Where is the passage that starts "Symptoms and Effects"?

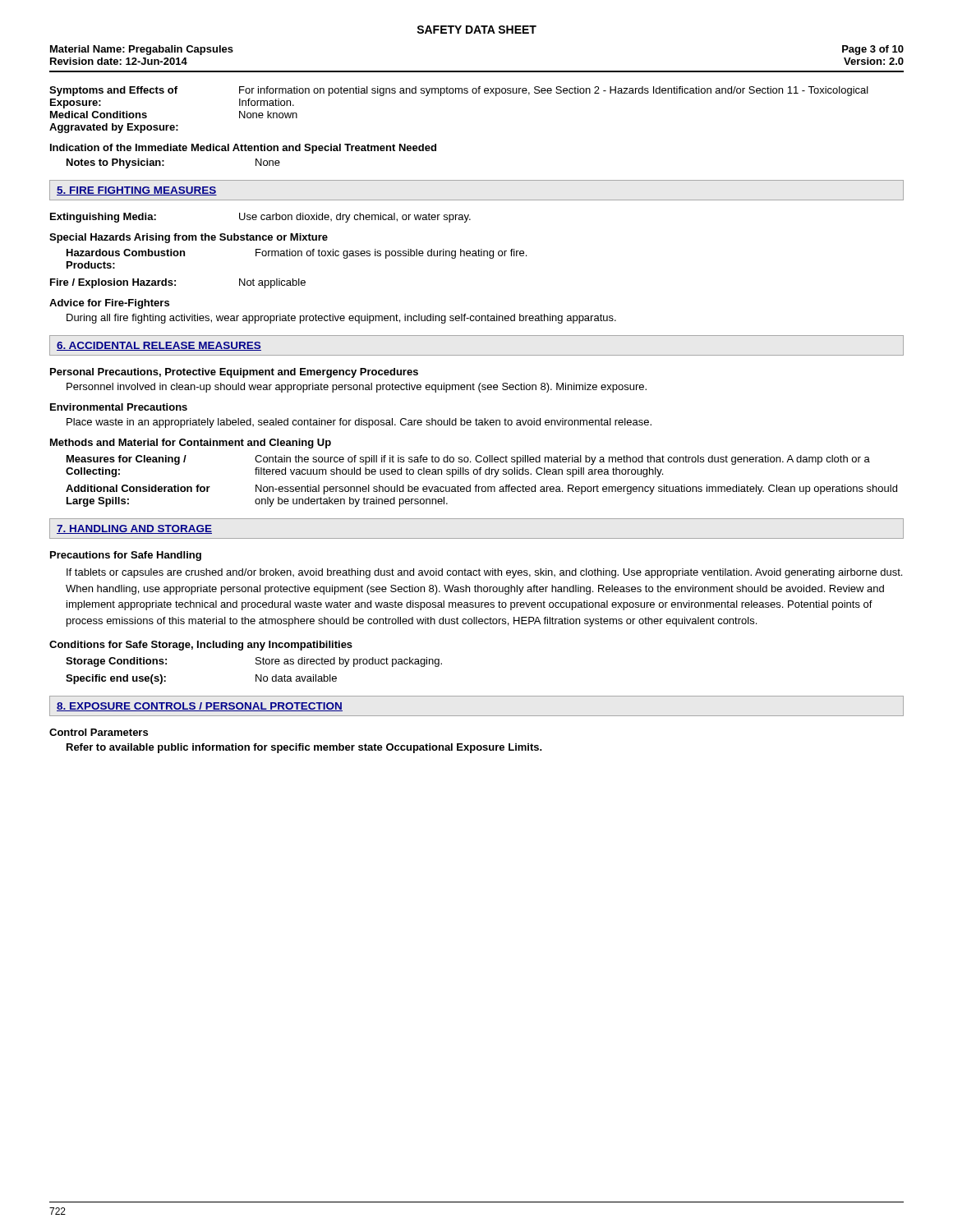459,91
